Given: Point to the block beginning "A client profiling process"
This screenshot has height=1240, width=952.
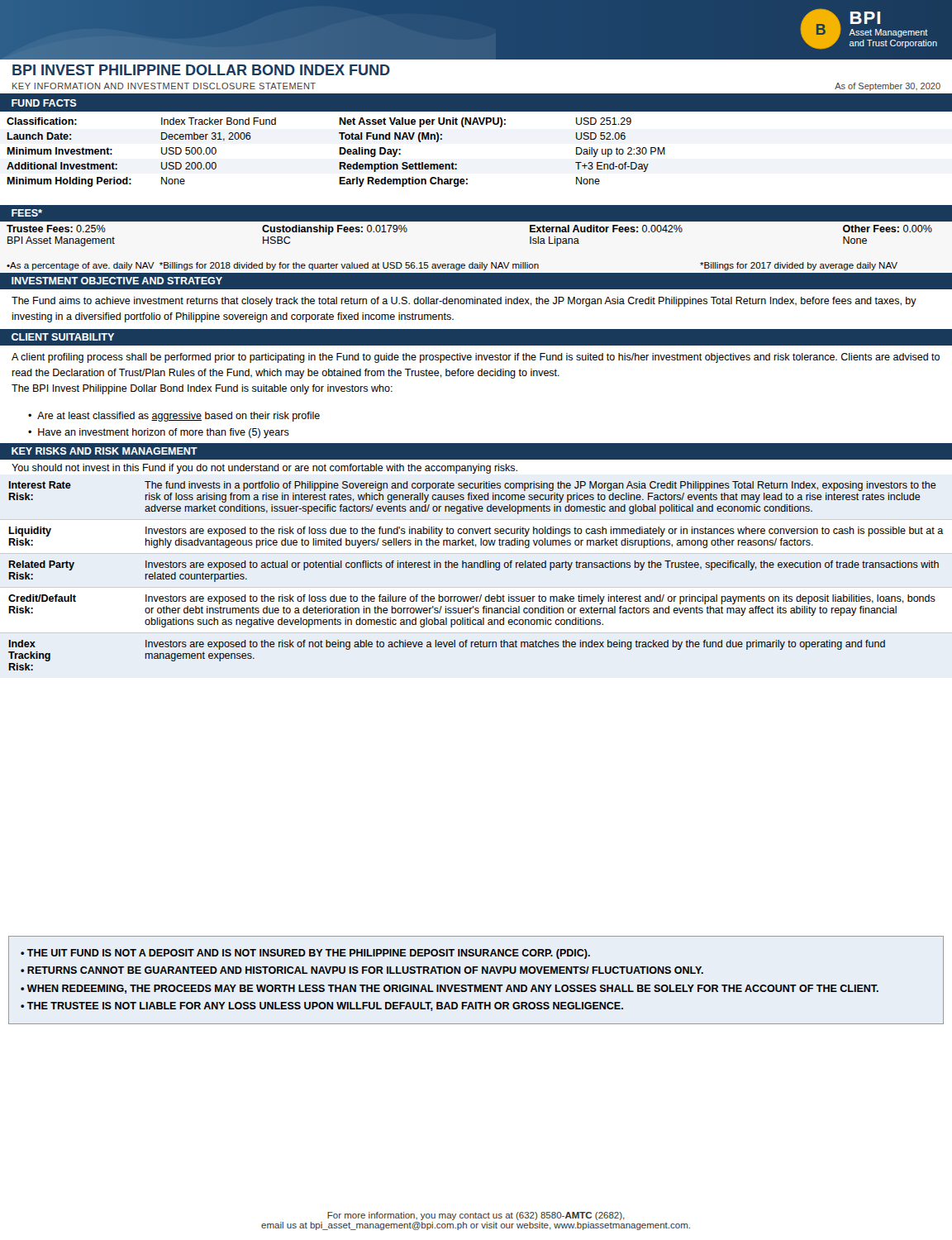Looking at the screenshot, I should (476, 373).
